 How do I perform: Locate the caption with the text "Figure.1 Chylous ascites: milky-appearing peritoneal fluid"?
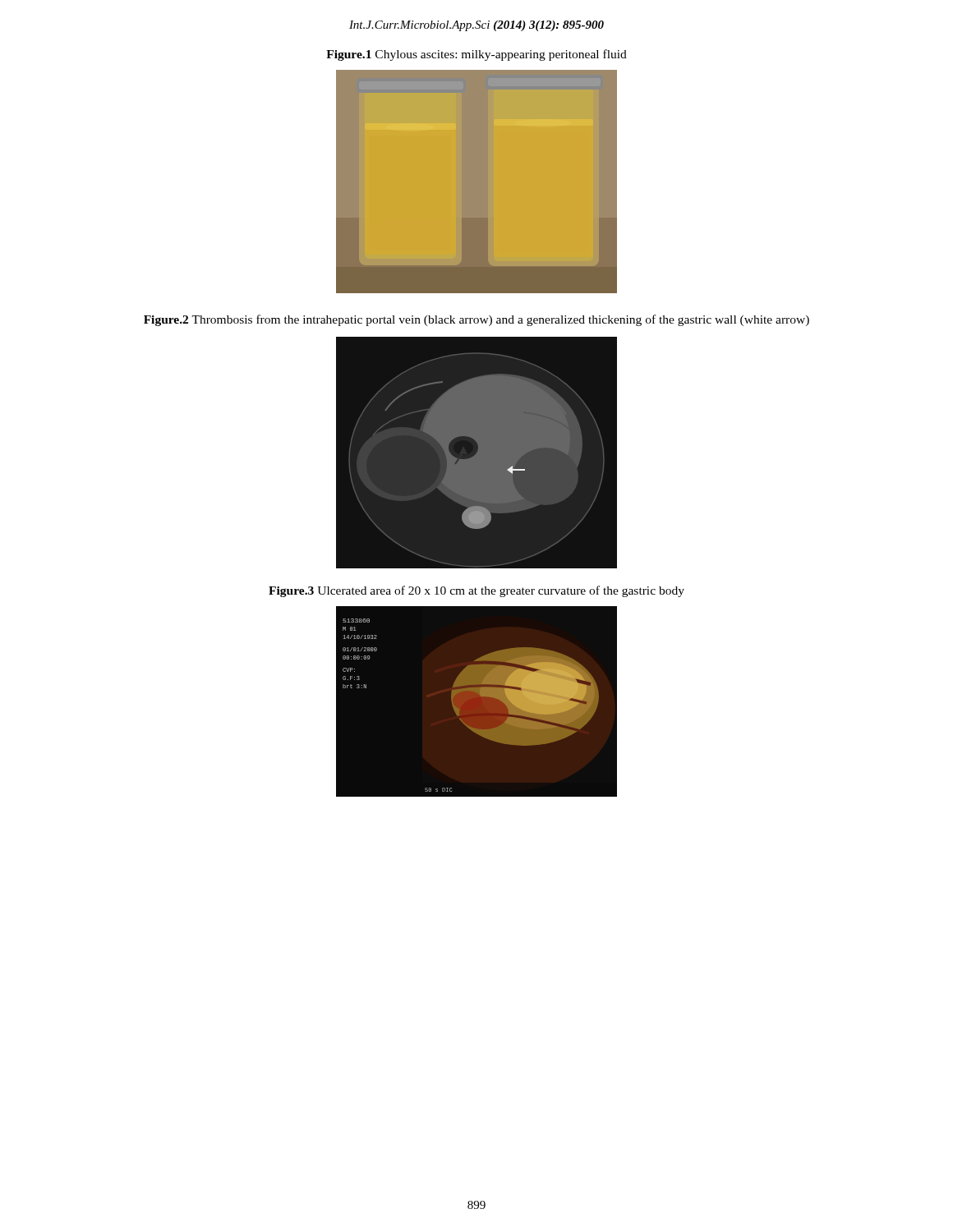click(x=476, y=54)
